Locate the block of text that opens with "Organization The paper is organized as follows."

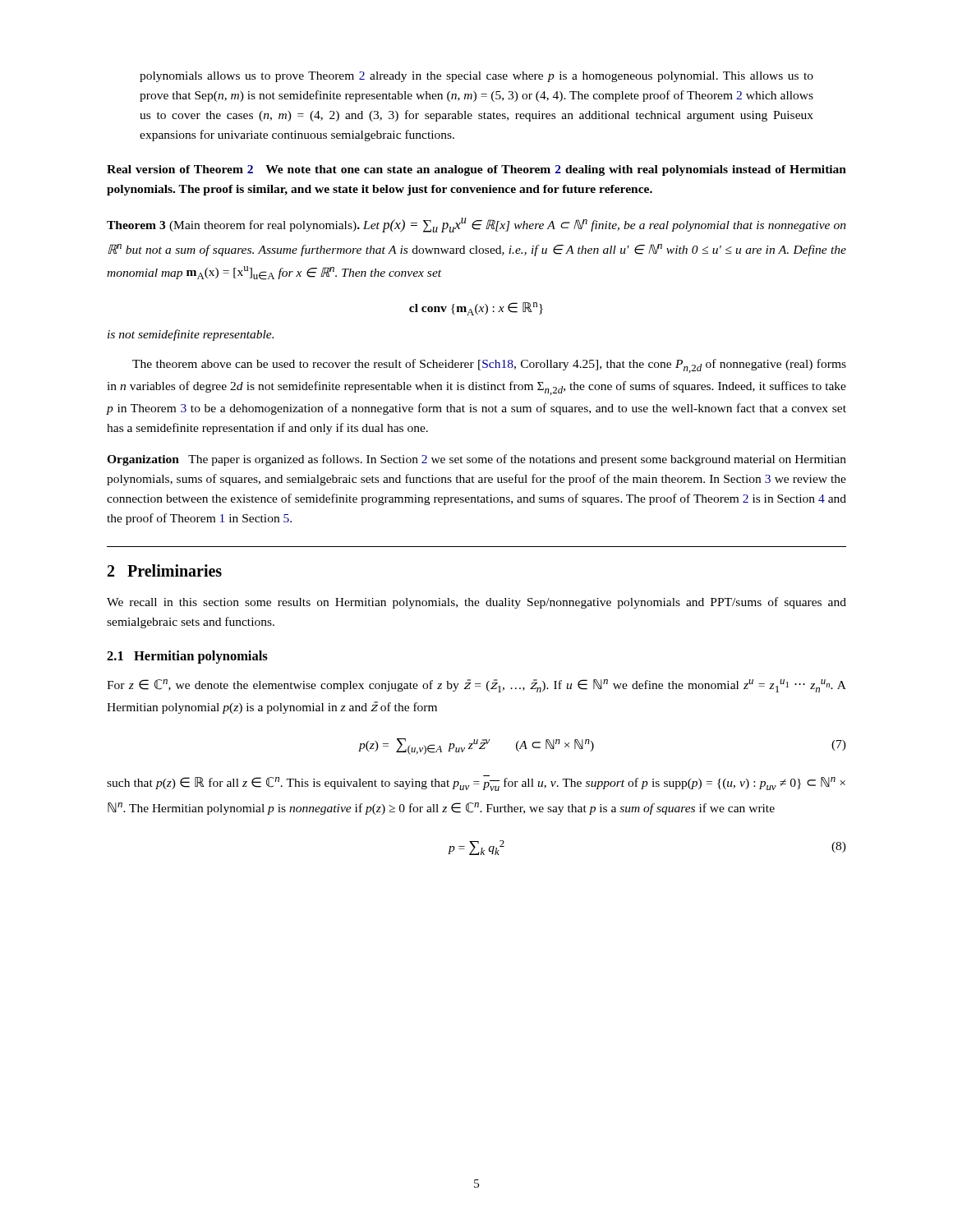pyautogui.click(x=476, y=489)
